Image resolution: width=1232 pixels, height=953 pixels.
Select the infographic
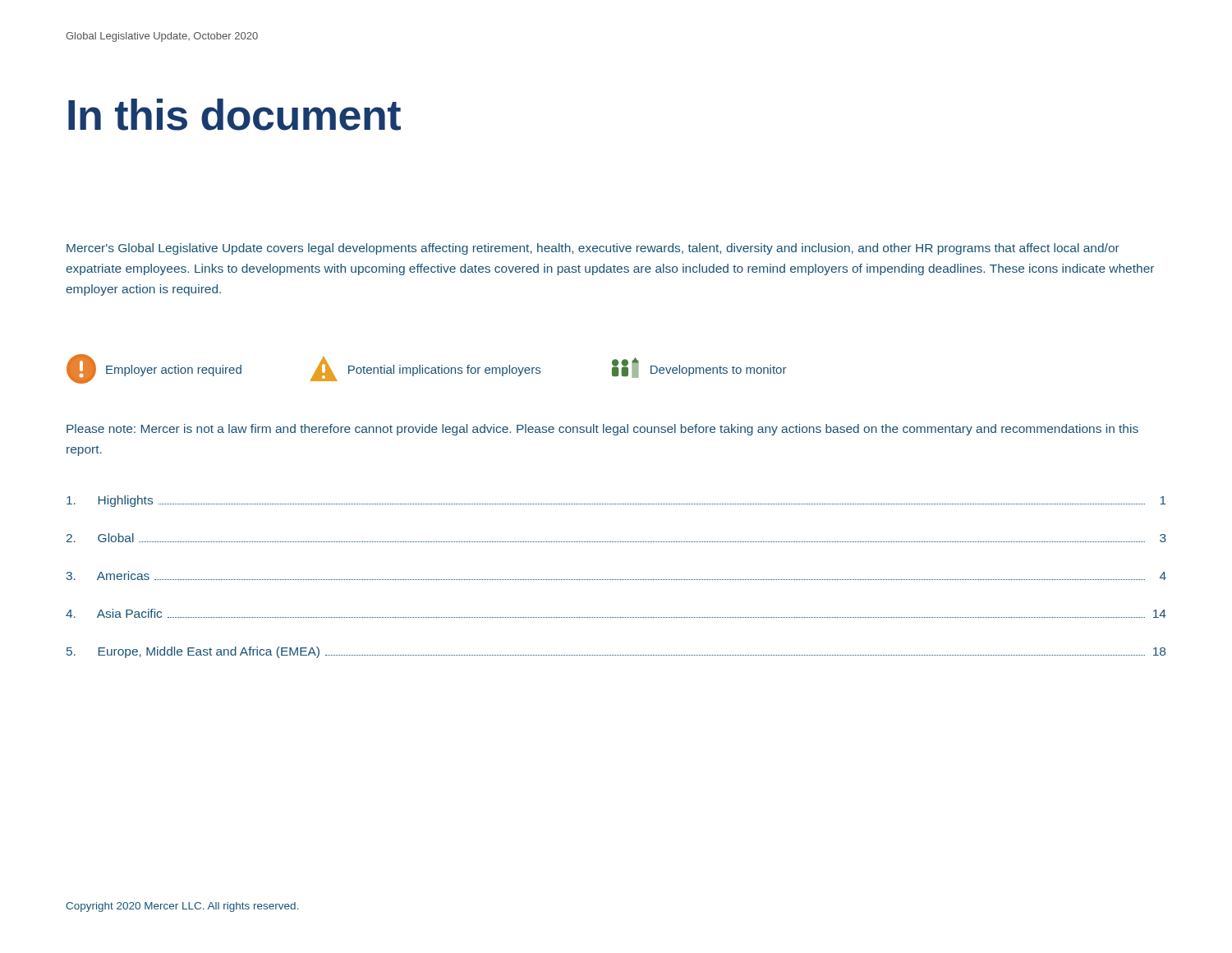click(616, 369)
